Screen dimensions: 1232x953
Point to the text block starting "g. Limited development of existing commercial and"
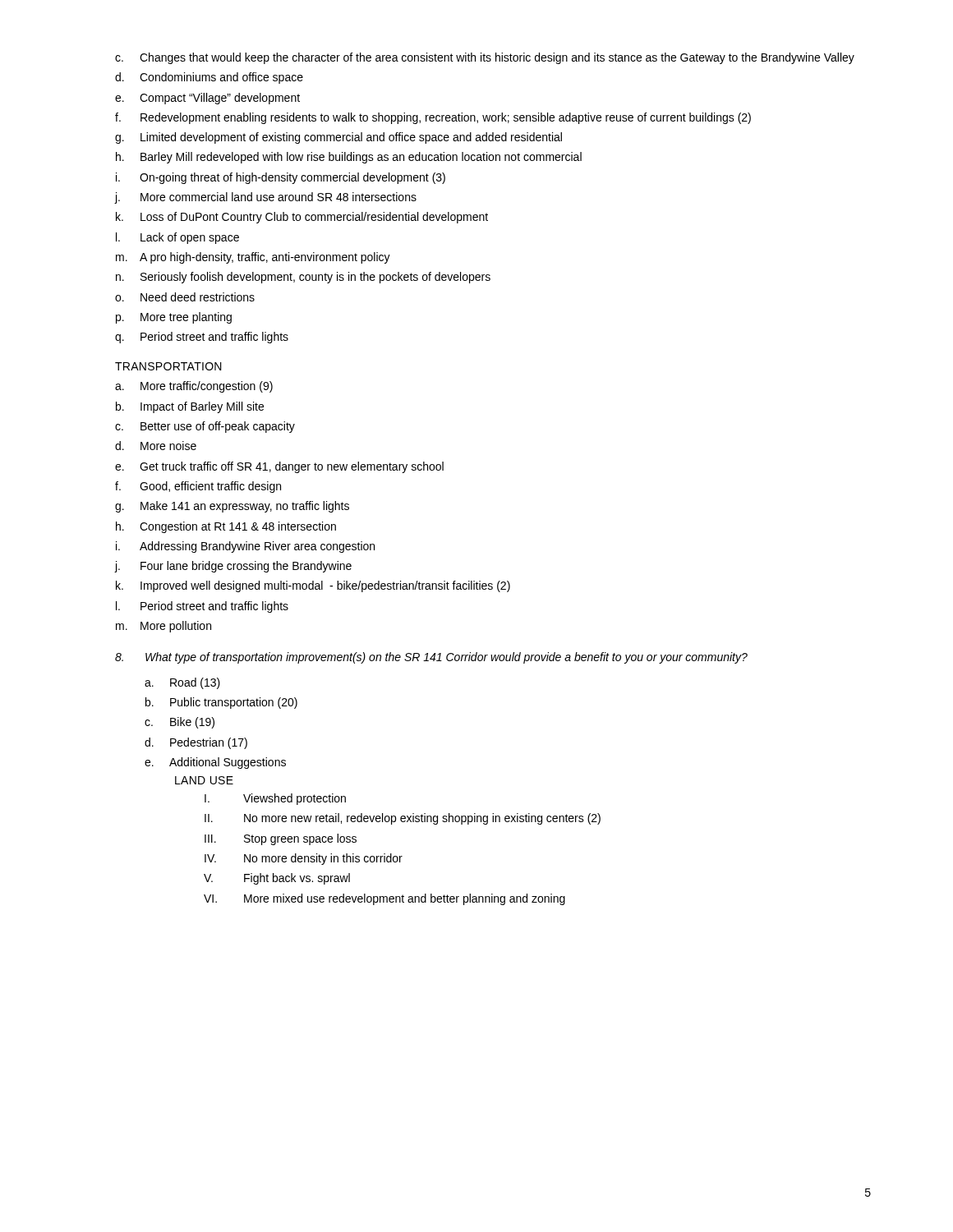point(493,137)
